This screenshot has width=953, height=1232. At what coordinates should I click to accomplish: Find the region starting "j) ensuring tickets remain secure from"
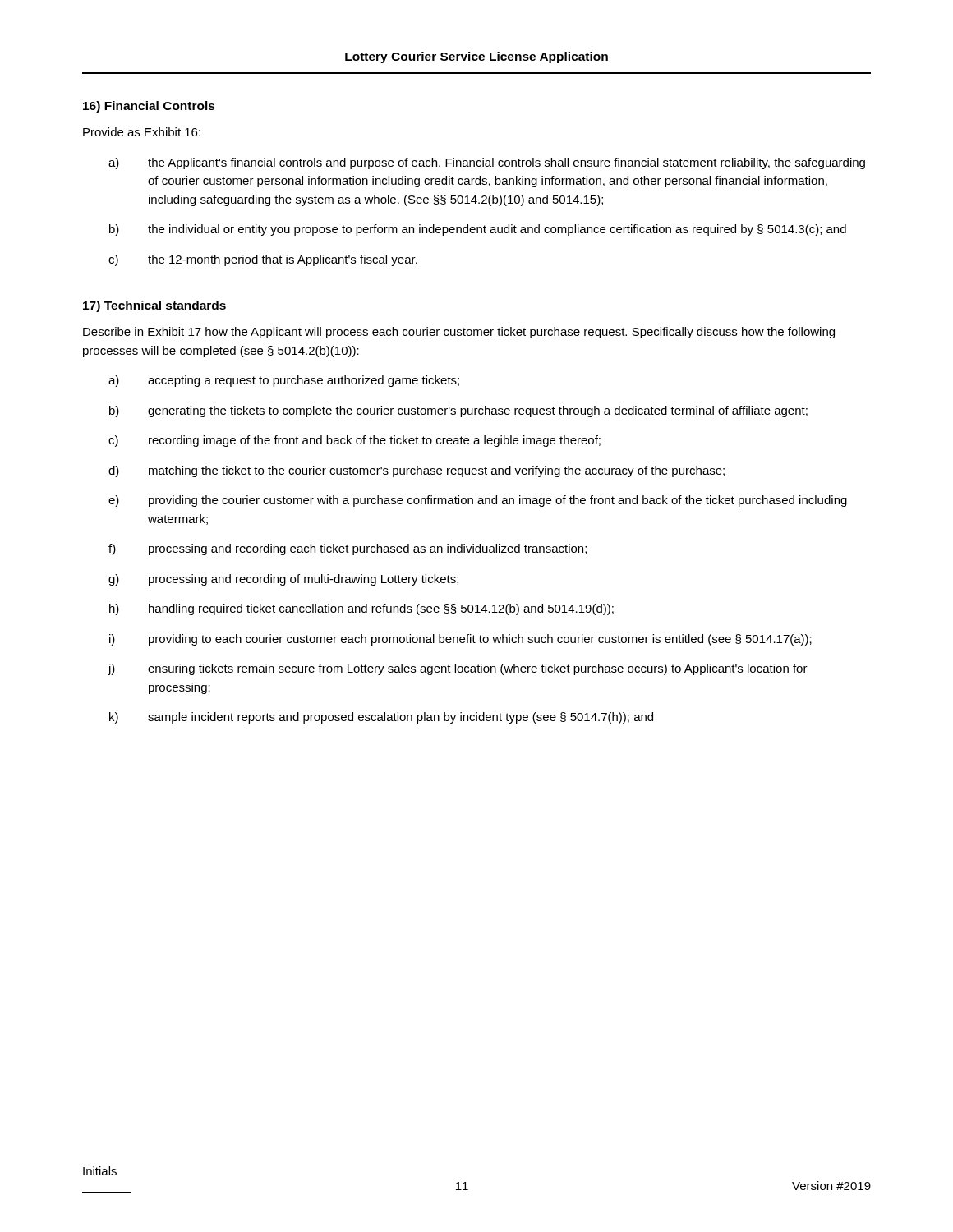(476, 678)
